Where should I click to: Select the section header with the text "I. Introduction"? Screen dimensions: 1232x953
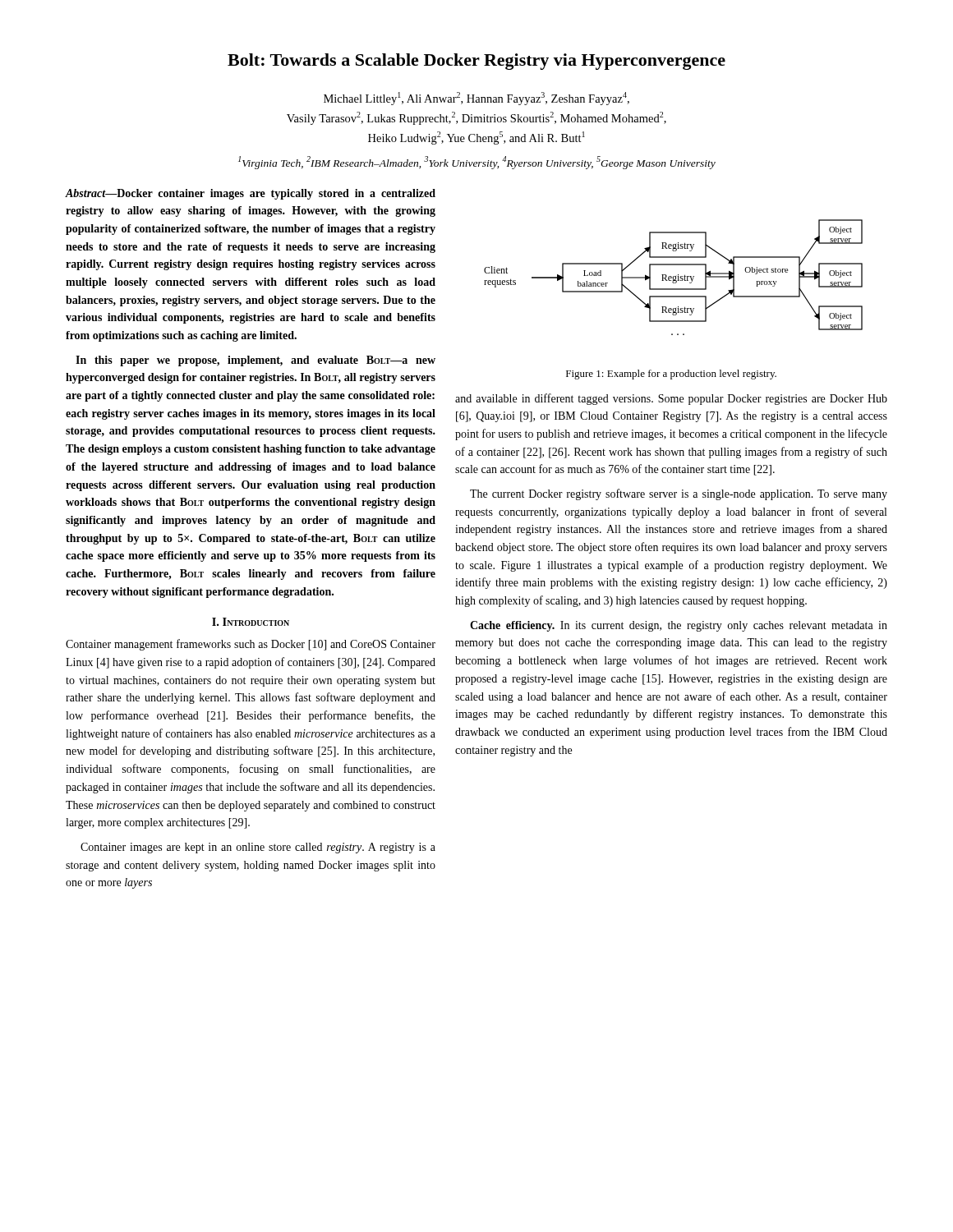(x=251, y=622)
